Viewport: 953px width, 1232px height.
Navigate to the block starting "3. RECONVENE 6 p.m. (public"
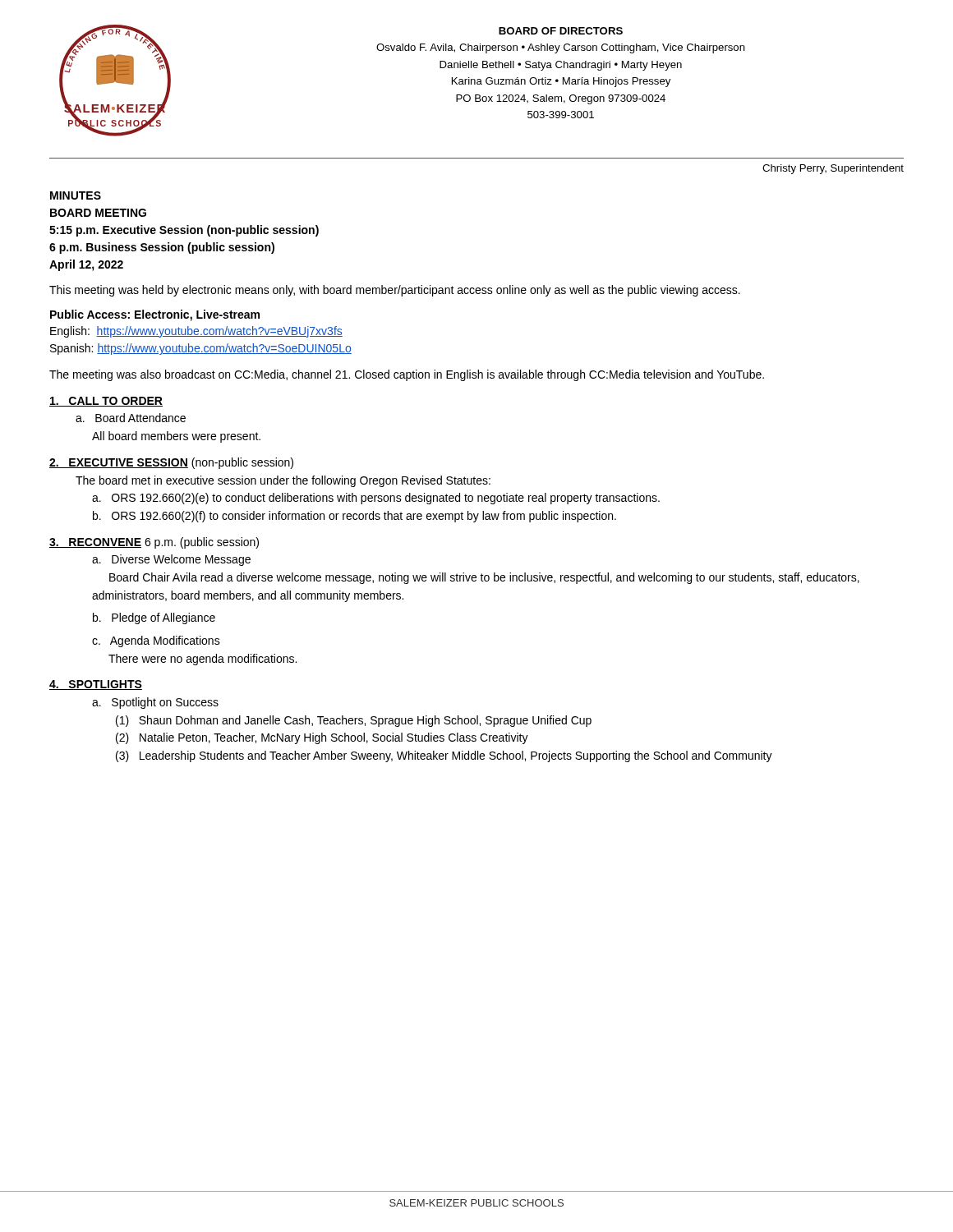pos(154,542)
